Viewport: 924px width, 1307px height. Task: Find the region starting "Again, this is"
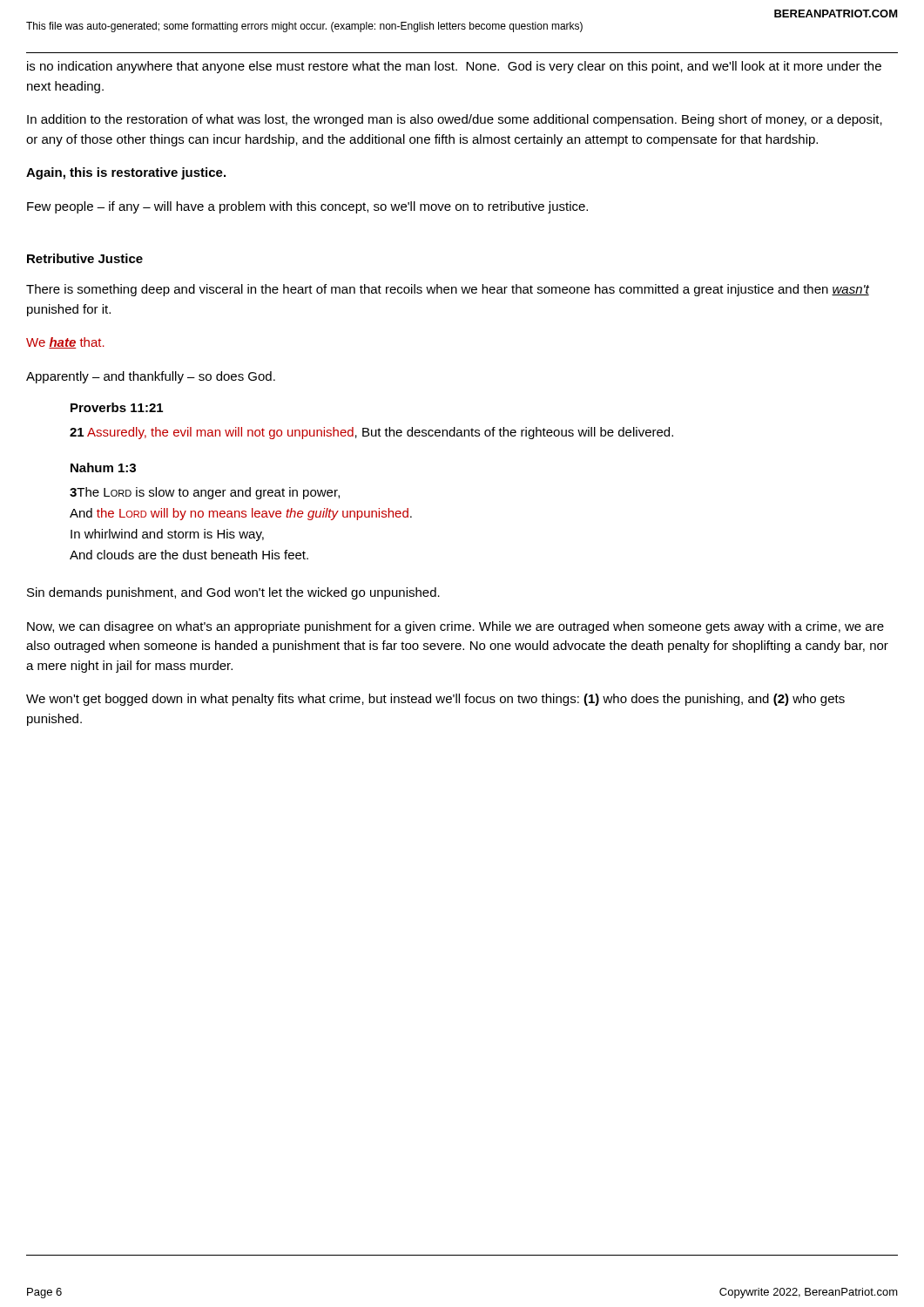(126, 172)
